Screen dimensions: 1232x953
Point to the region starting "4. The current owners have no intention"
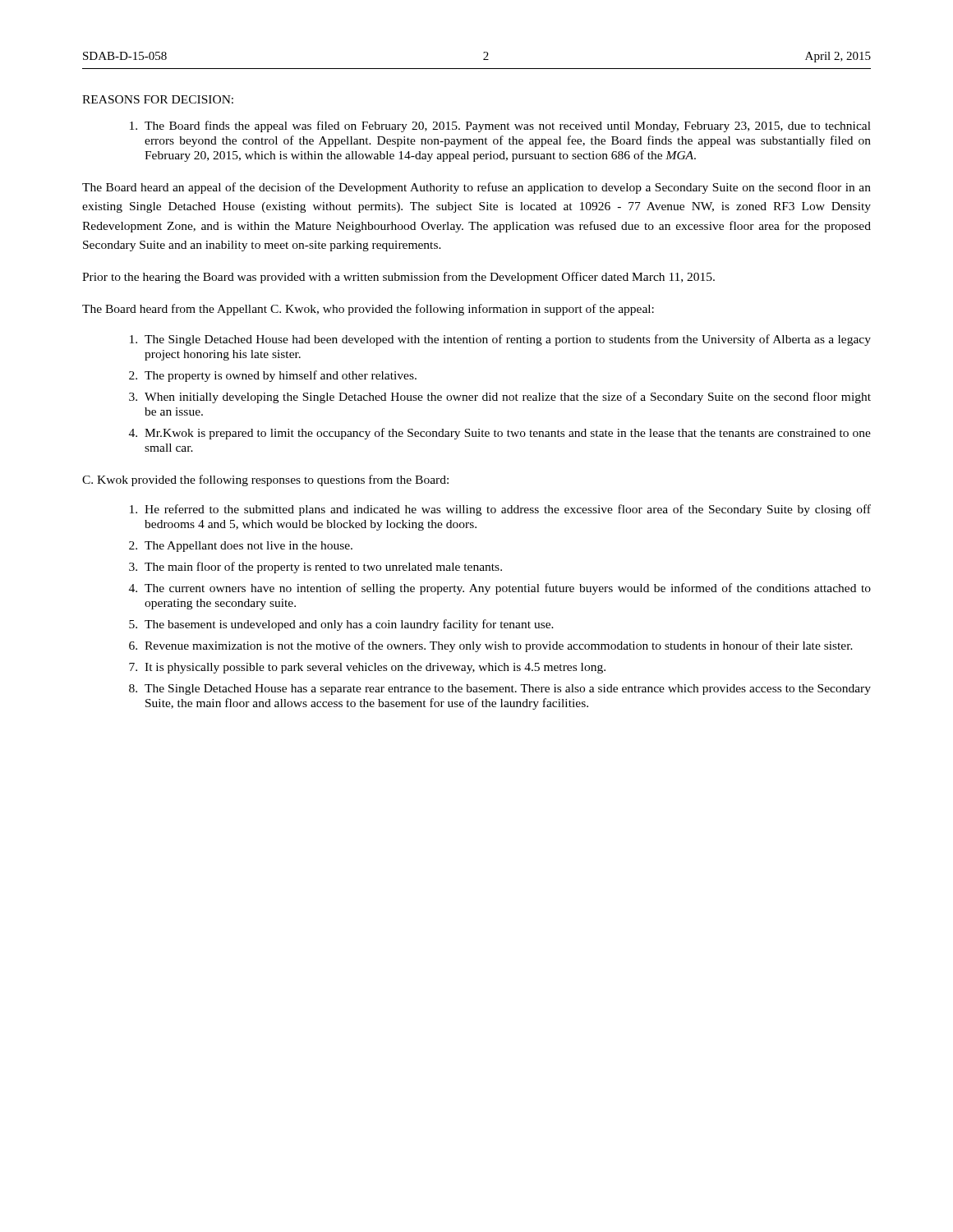point(493,595)
